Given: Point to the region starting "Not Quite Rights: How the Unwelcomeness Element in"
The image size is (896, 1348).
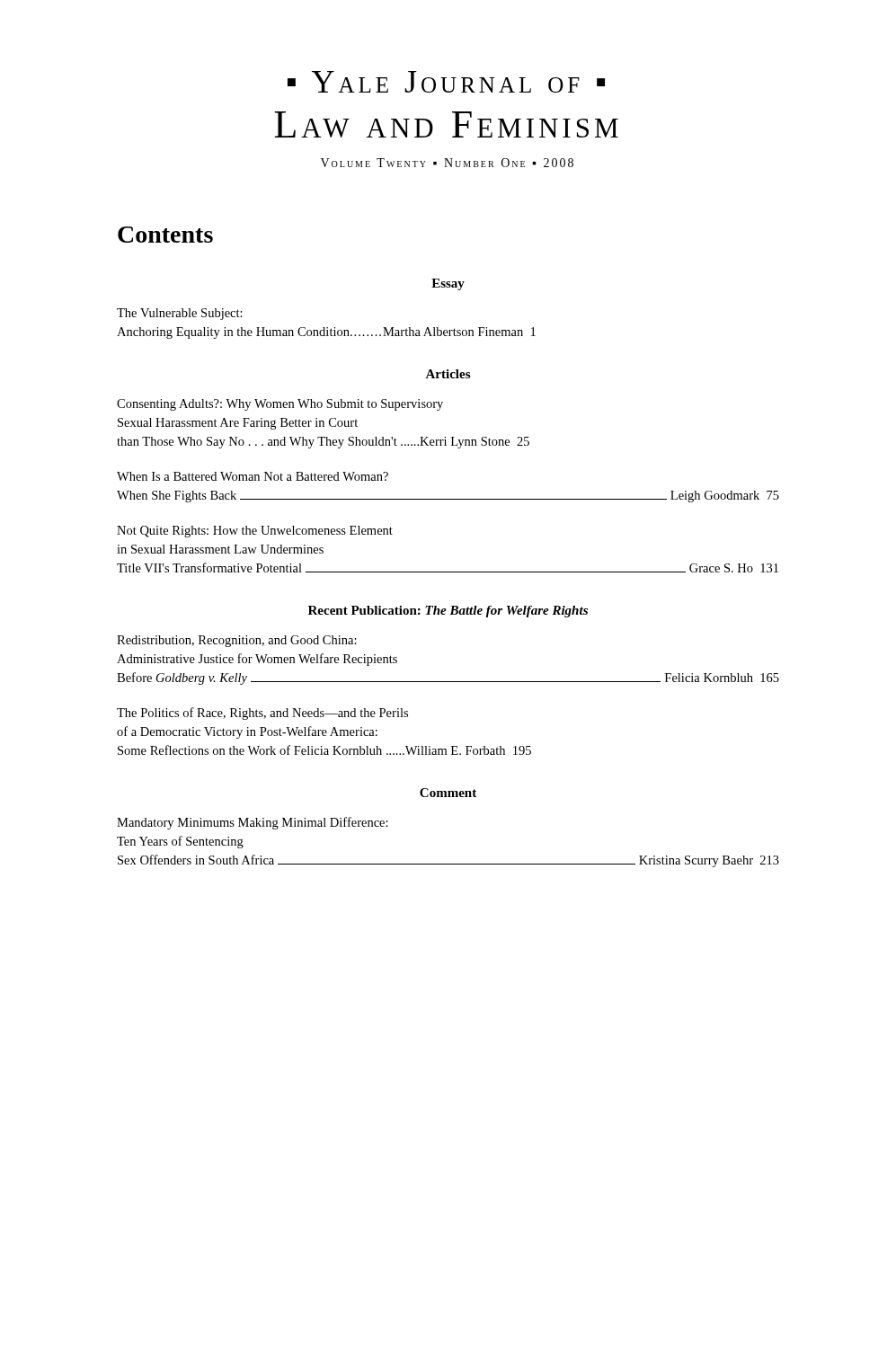Looking at the screenshot, I should [x=255, y=532].
